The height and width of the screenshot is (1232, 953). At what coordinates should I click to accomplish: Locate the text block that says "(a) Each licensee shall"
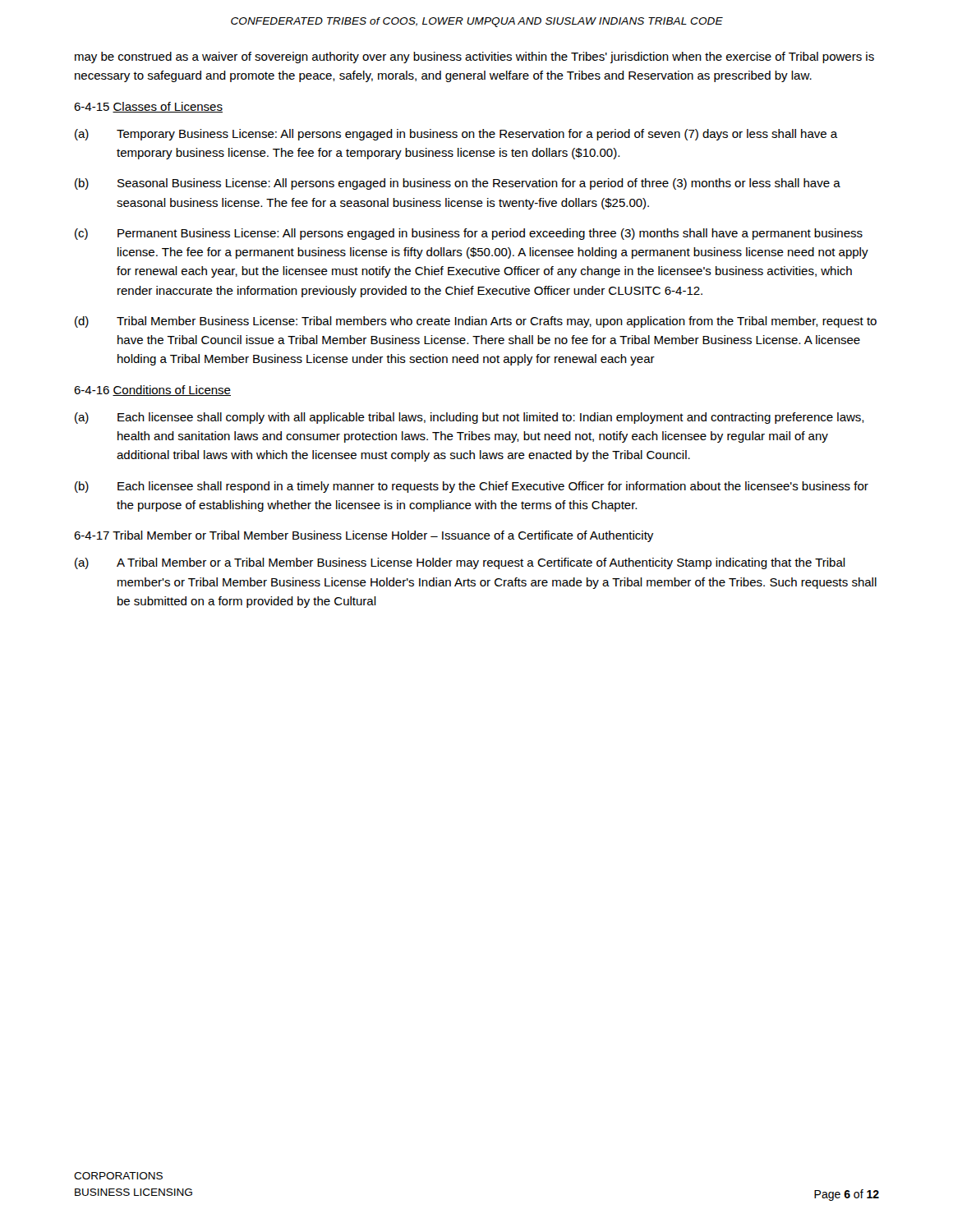click(x=476, y=436)
